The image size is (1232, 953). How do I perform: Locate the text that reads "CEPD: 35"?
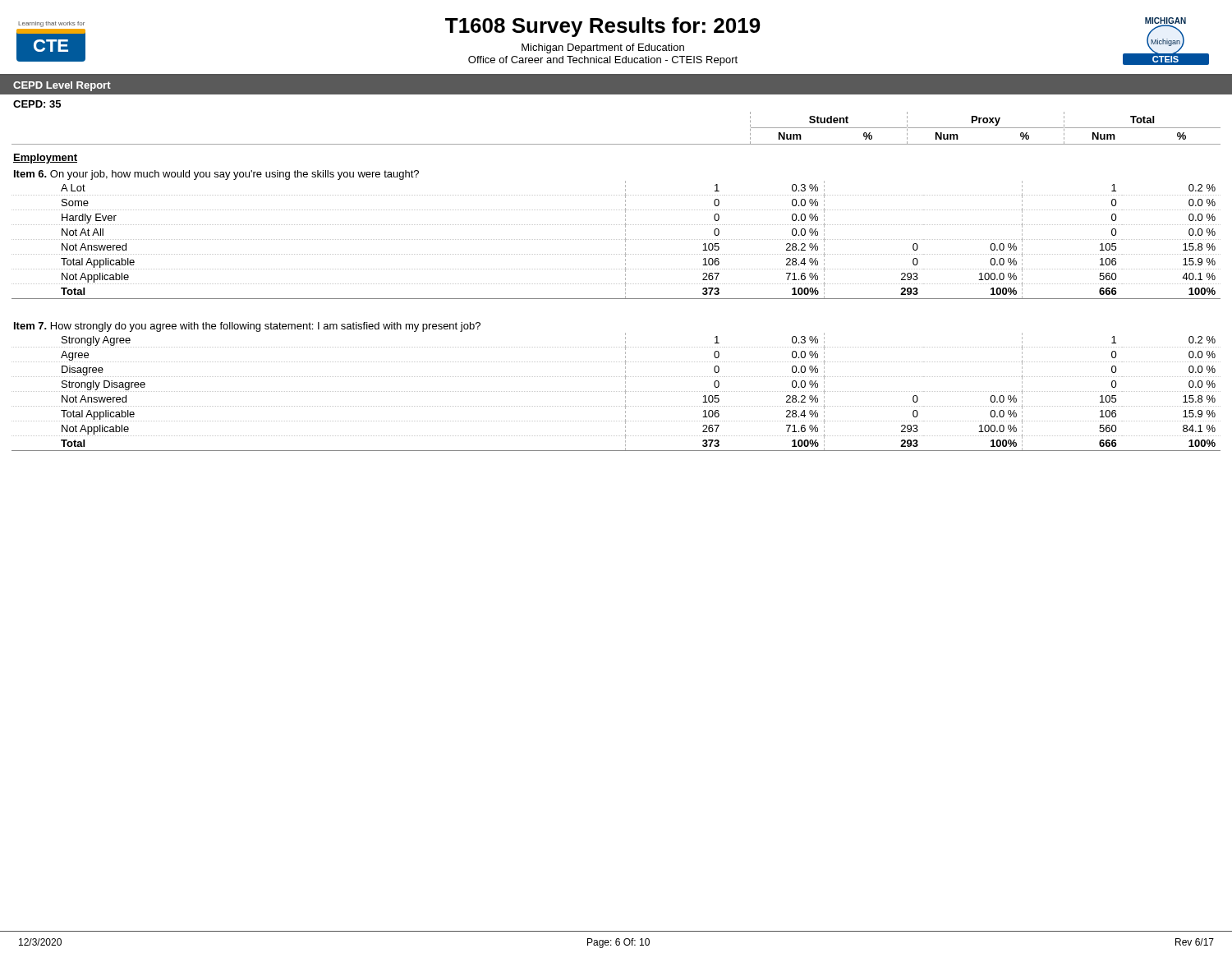tap(37, 104)
